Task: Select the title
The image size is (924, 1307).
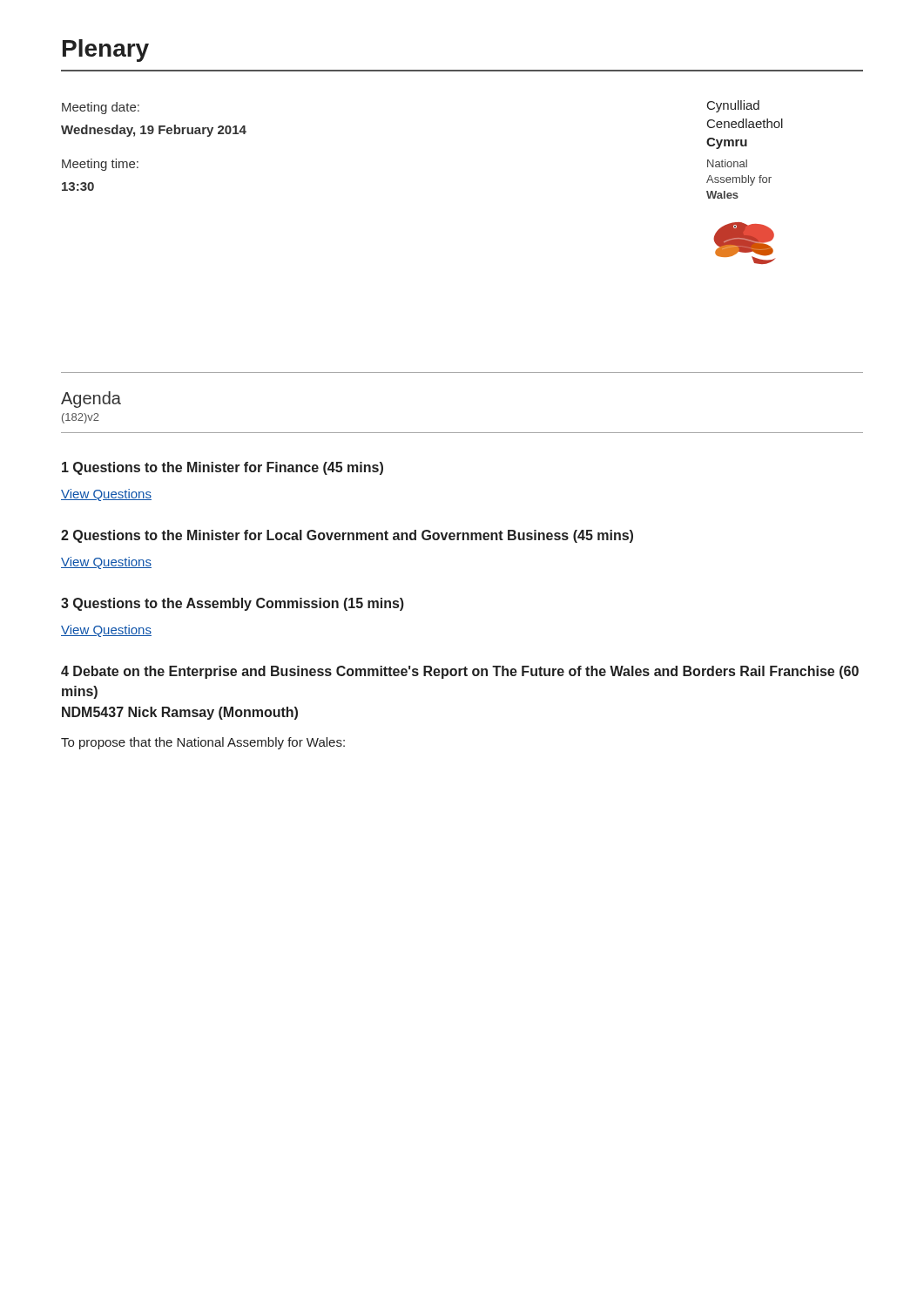Action: point(105,48)
